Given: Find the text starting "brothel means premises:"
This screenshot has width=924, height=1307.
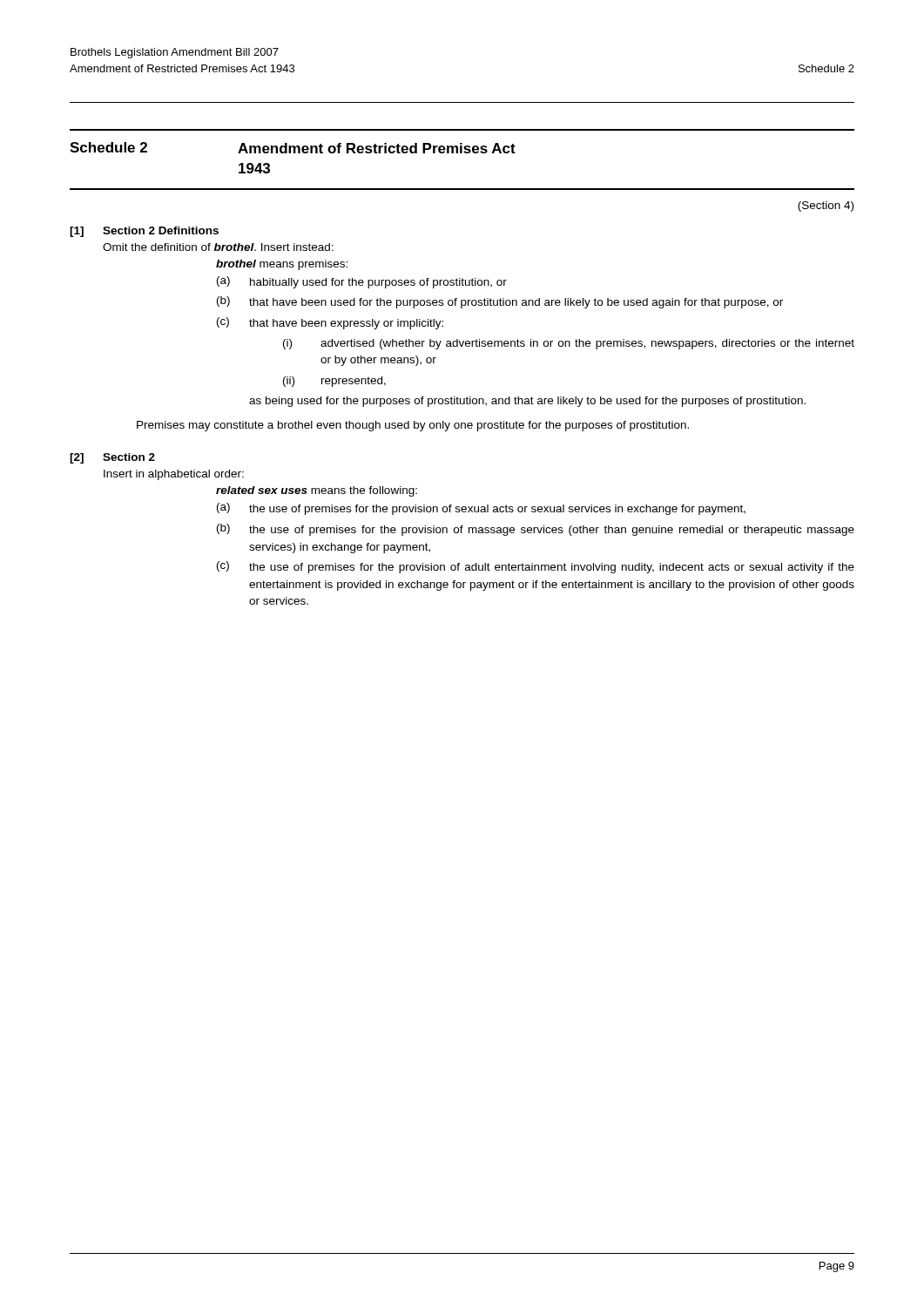Looking at the screenshot, I should (282, 263).
